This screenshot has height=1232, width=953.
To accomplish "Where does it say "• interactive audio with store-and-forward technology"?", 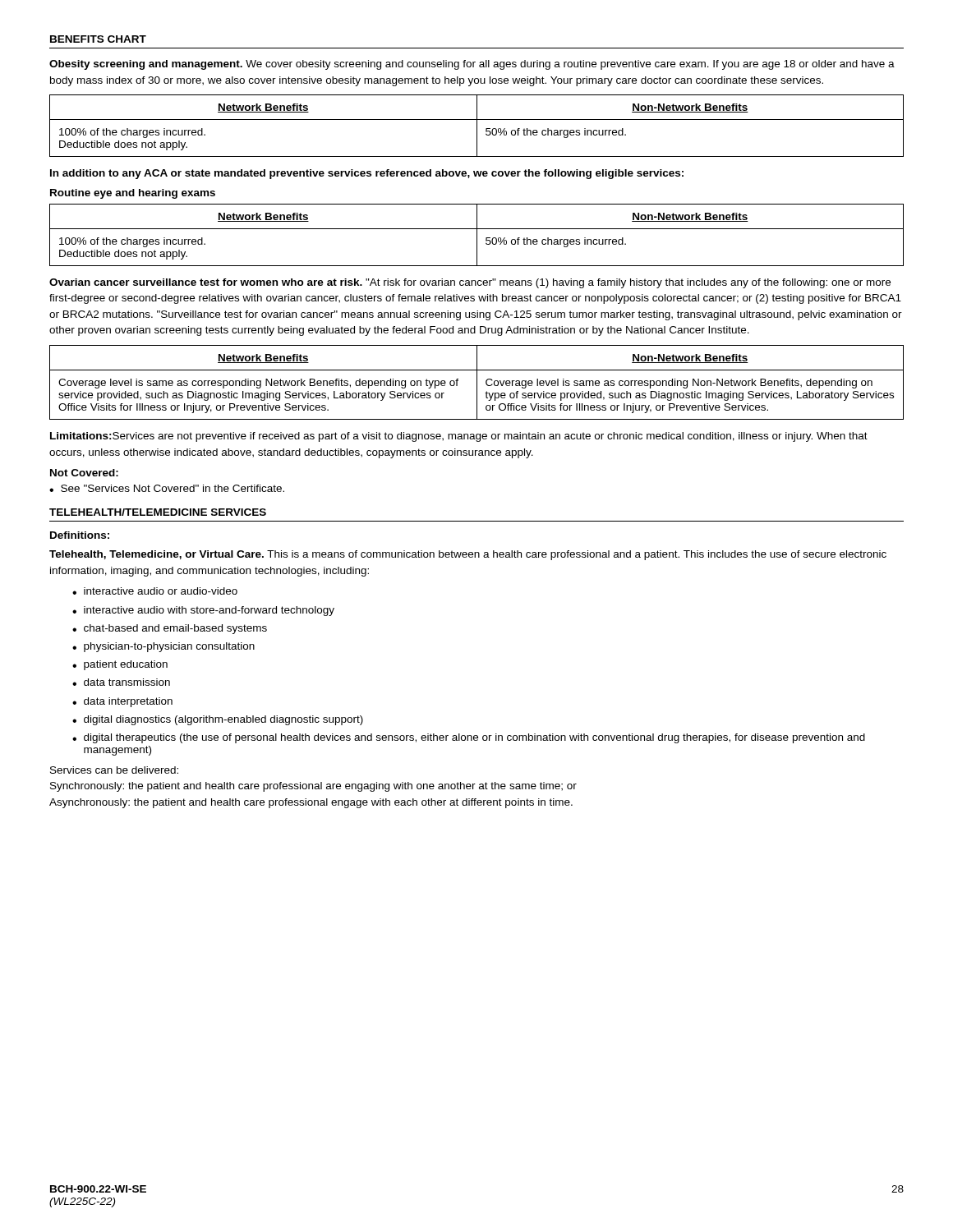I will click(203, 611).
